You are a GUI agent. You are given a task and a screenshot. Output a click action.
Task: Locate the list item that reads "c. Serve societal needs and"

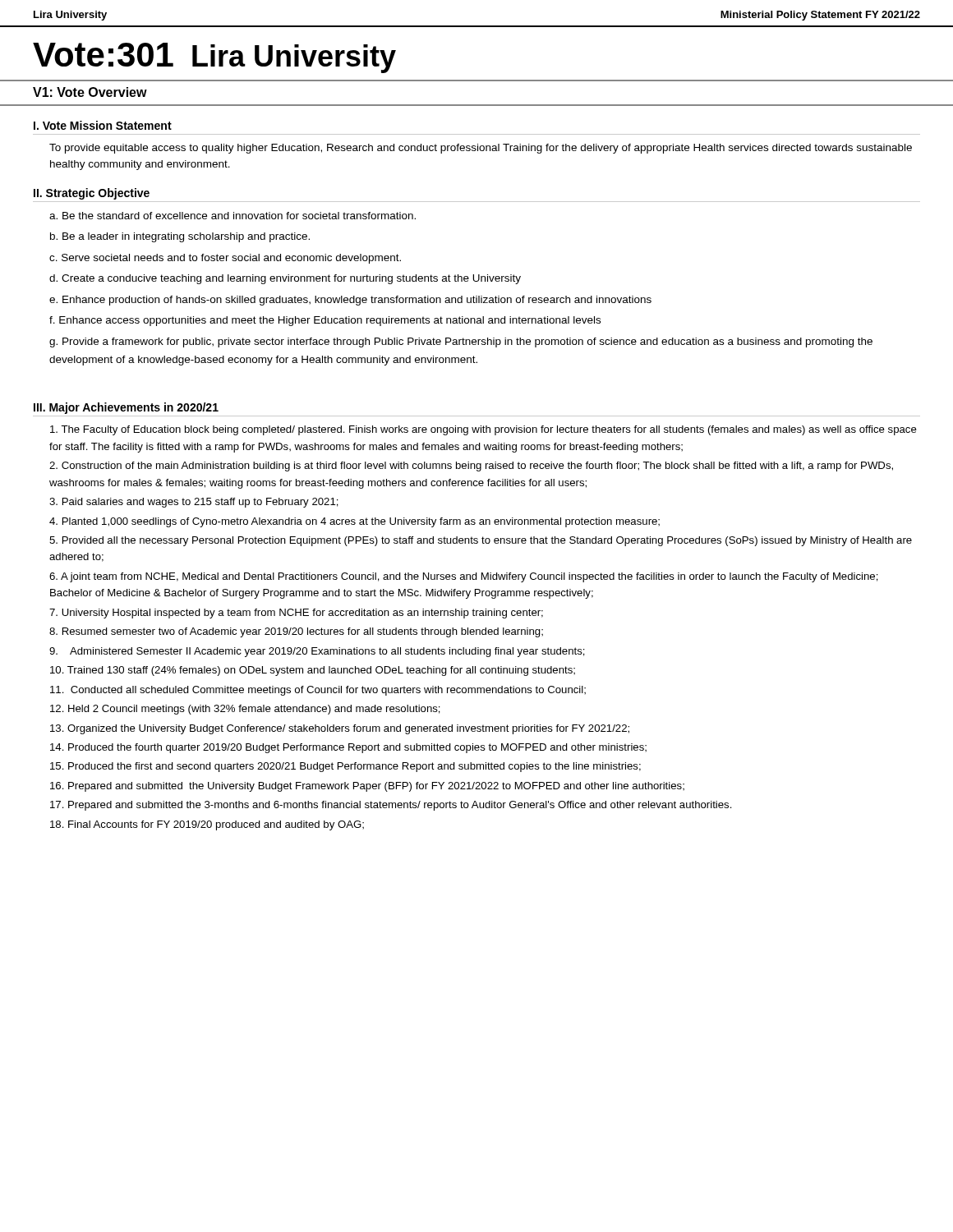226,257
